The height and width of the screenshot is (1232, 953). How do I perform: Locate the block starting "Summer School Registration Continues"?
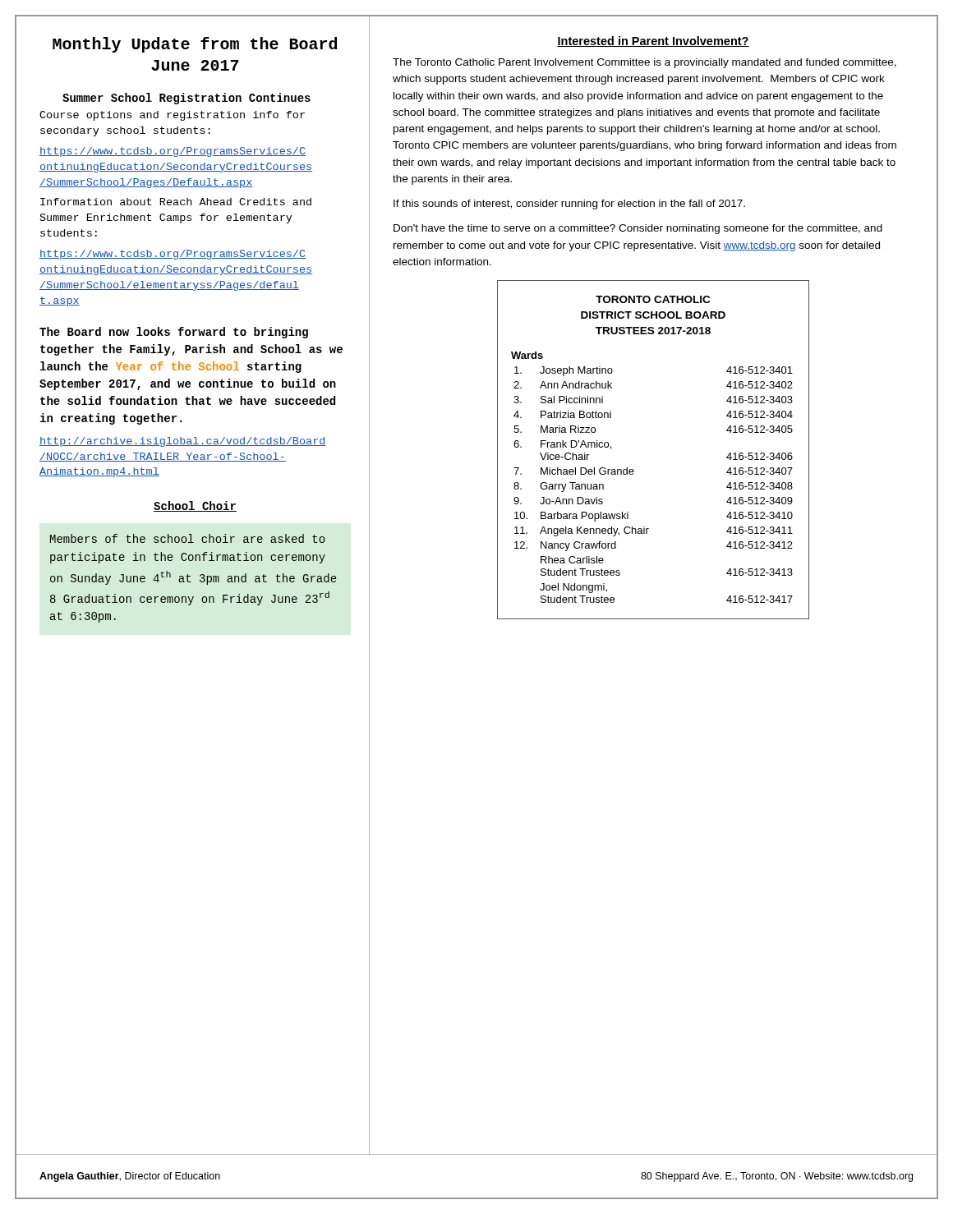point(195,99)
